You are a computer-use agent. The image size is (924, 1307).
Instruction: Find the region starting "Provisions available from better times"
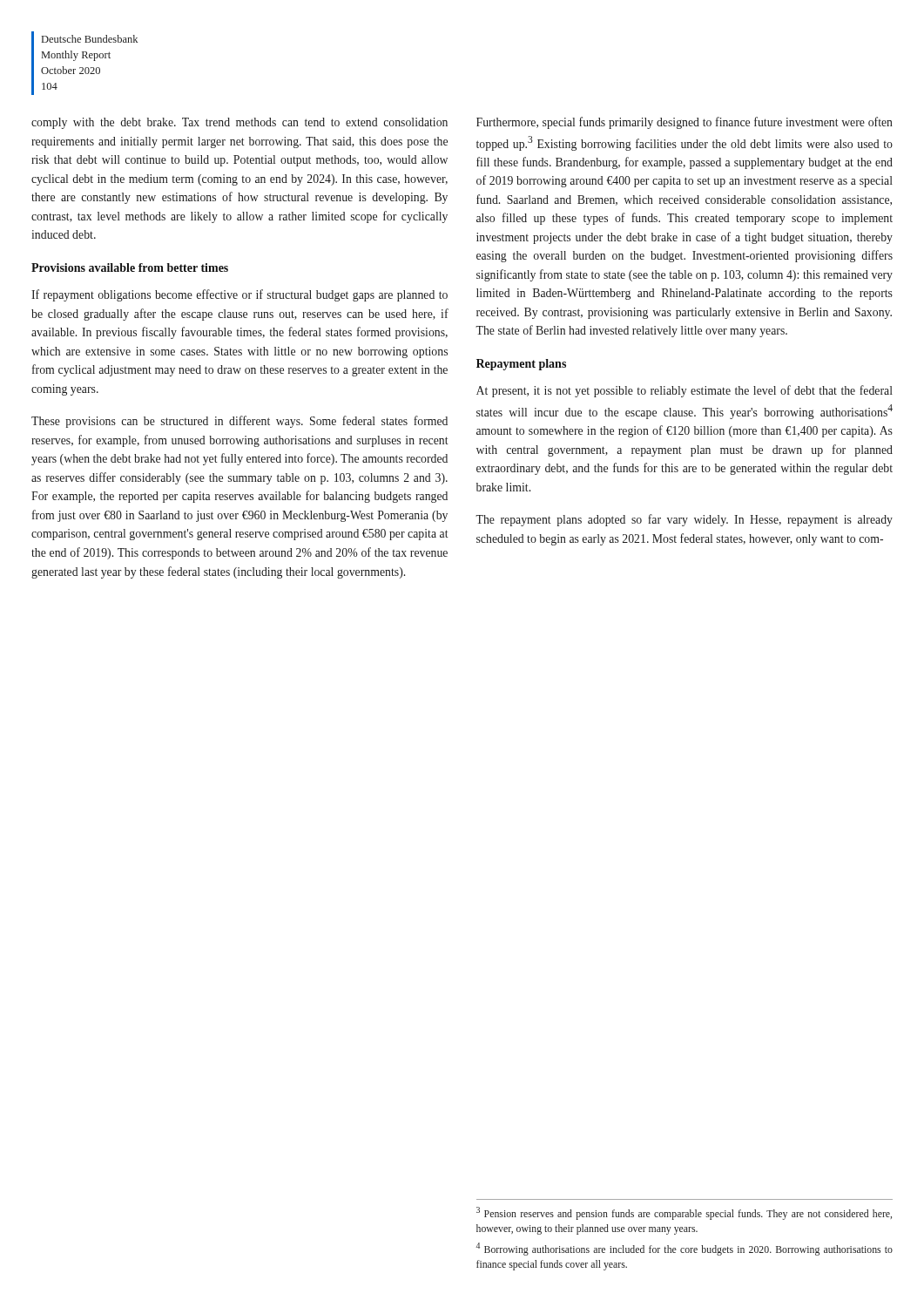point(130,268)
